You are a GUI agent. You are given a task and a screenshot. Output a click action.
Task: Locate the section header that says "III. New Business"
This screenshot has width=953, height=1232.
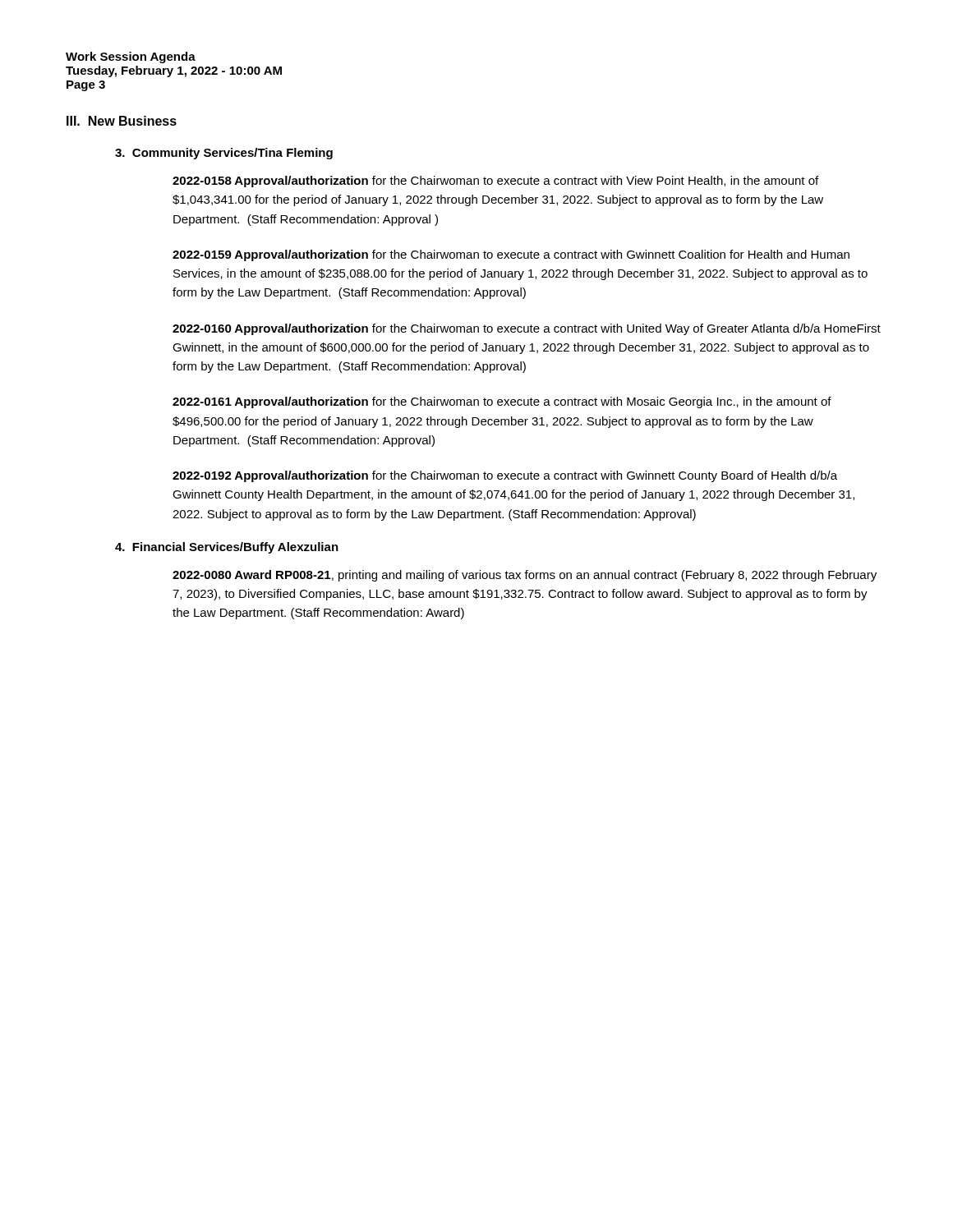pyautogui.click(x=121, y=121)
